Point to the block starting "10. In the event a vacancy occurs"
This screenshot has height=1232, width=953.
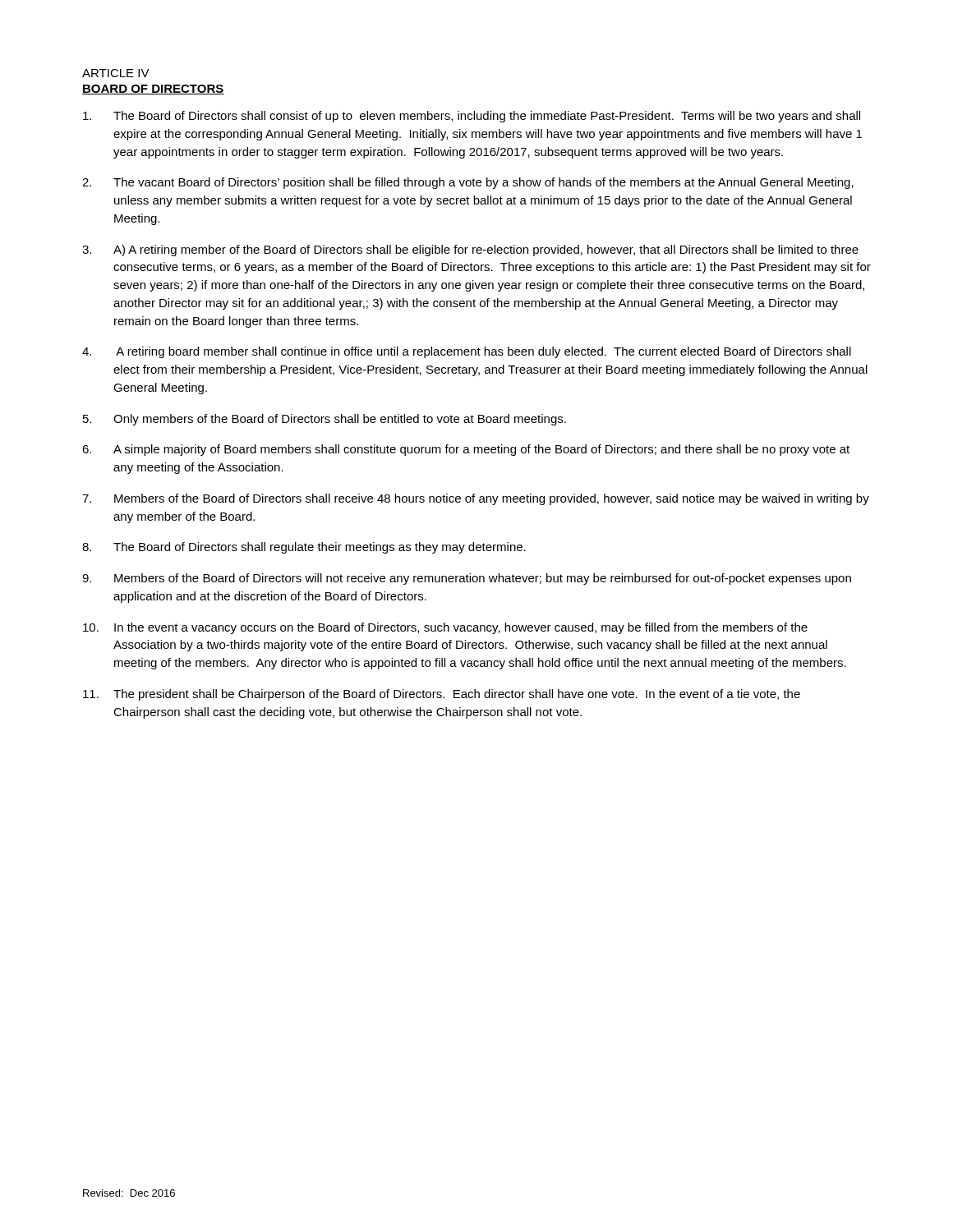(x=476, y=645)
